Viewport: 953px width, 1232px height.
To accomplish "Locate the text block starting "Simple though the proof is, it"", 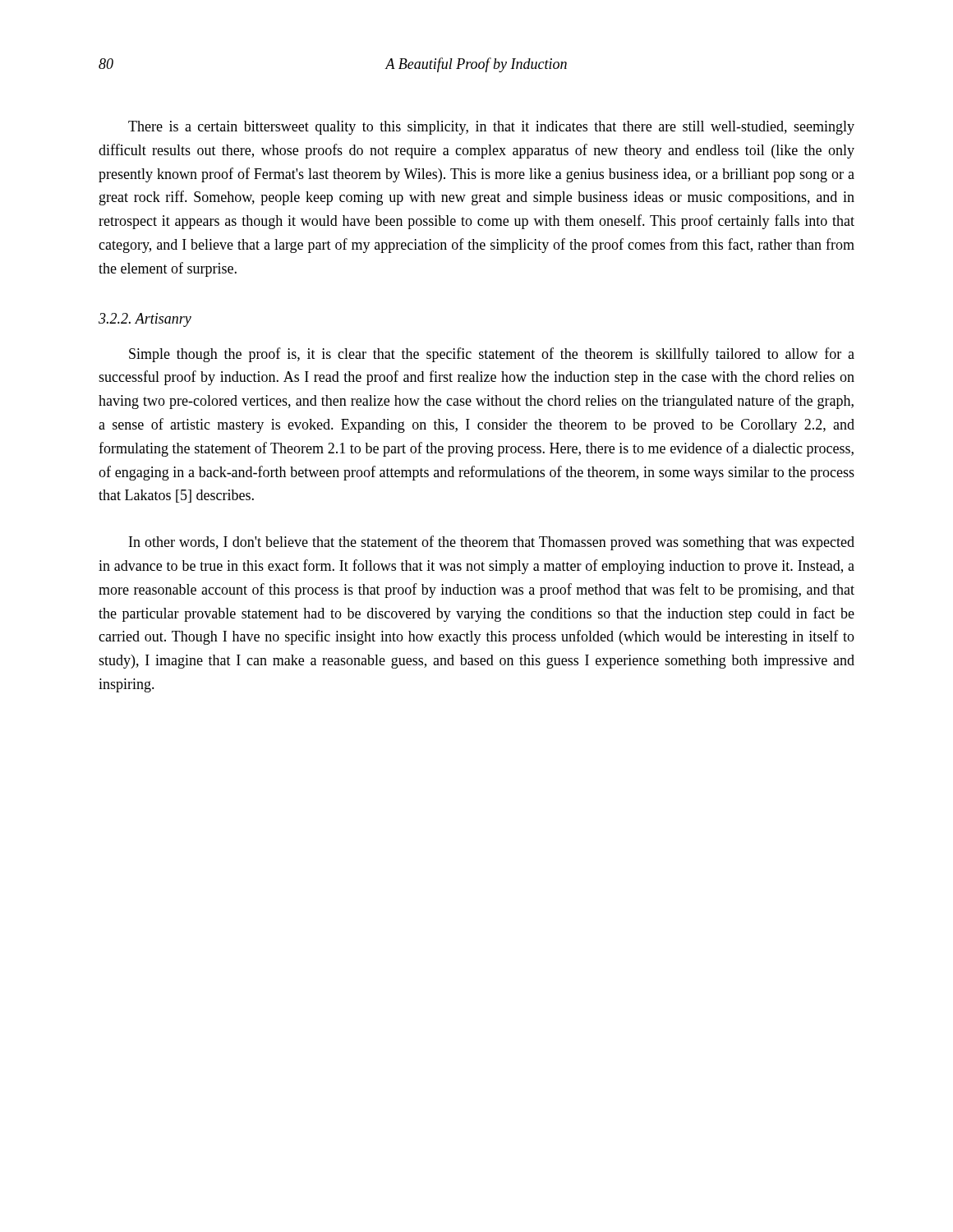I will [x=476, y=425].
